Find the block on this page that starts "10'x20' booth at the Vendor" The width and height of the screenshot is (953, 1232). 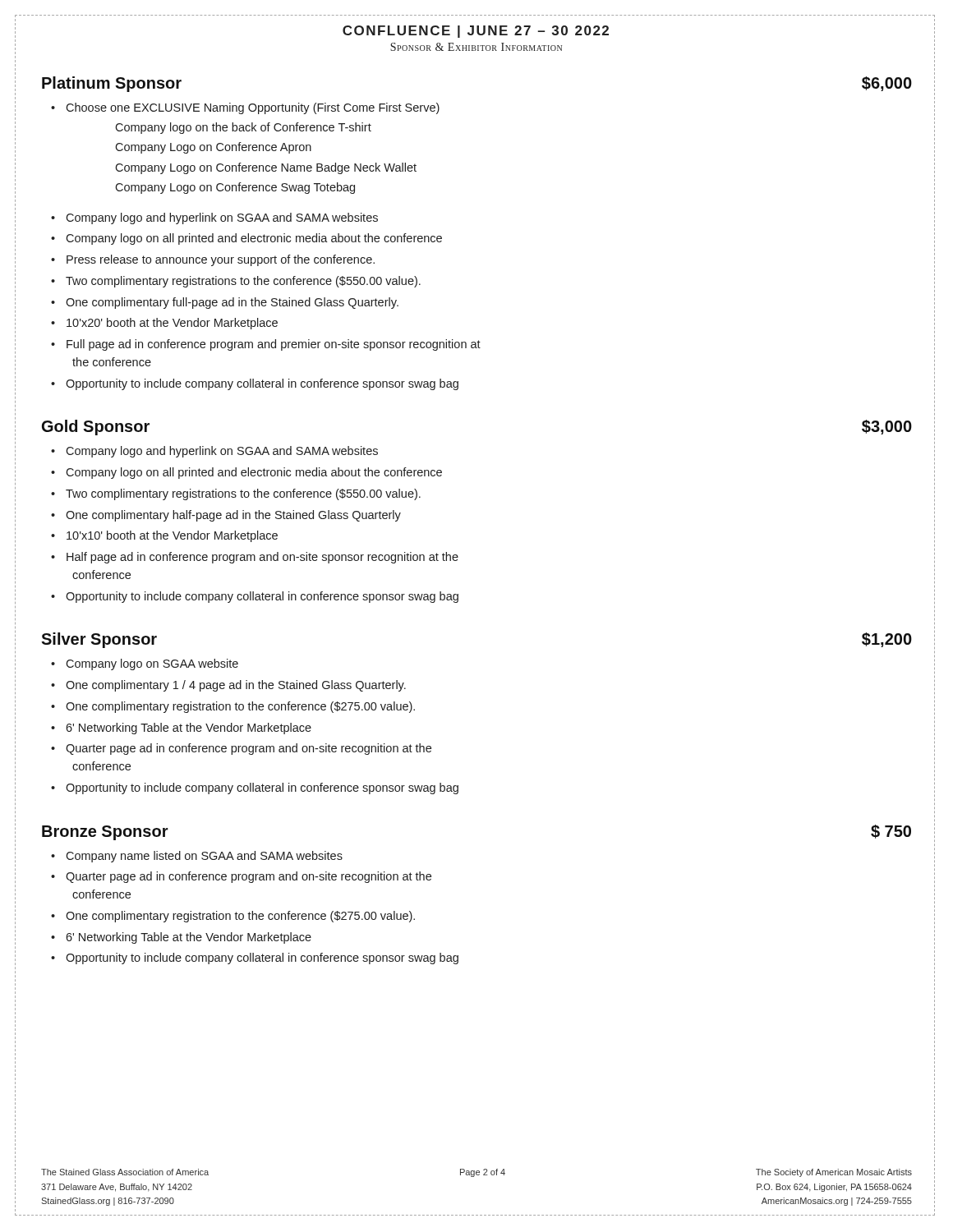[172, 323]
